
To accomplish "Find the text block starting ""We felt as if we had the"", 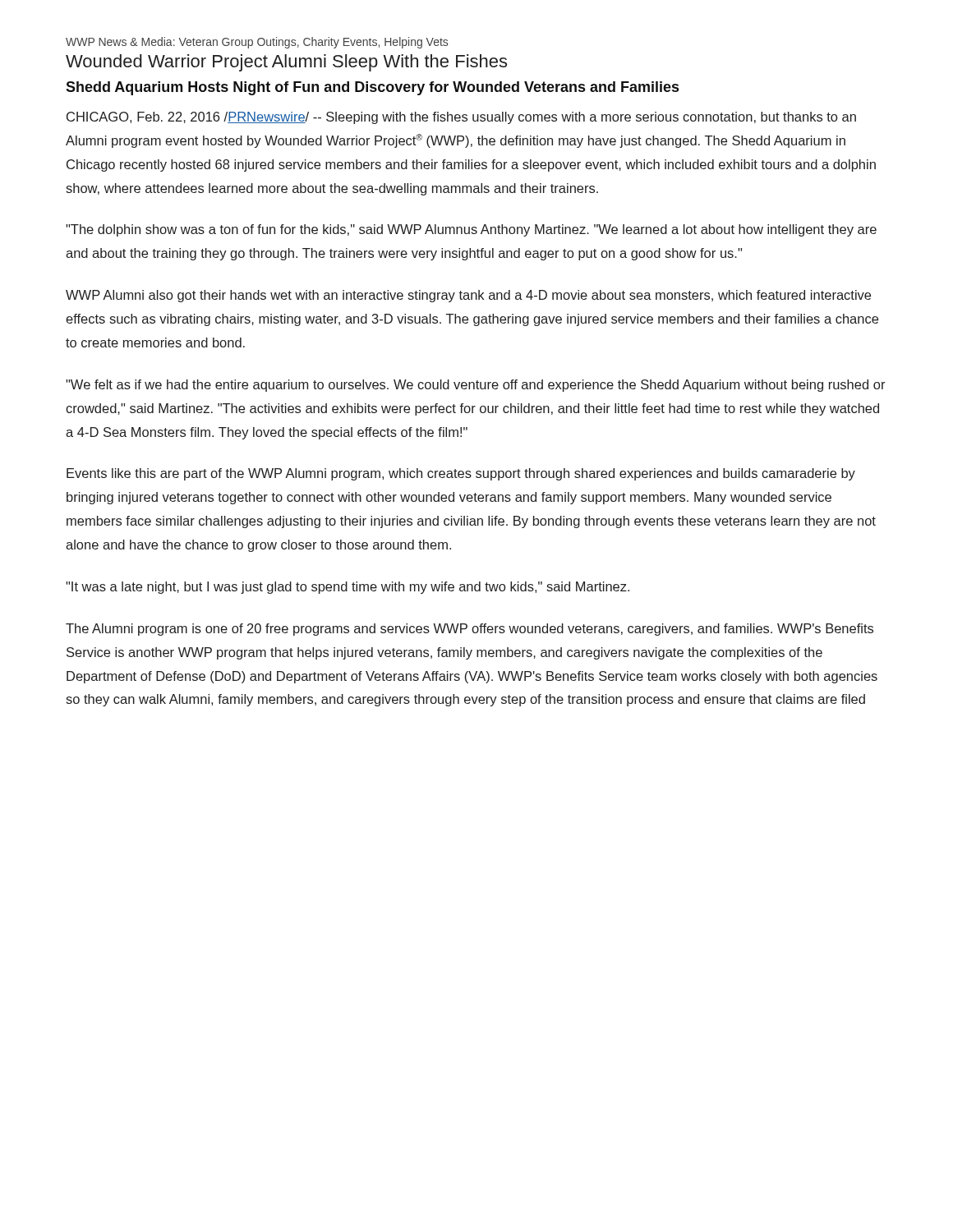I will pyautogui.click(x=475, y=408).
